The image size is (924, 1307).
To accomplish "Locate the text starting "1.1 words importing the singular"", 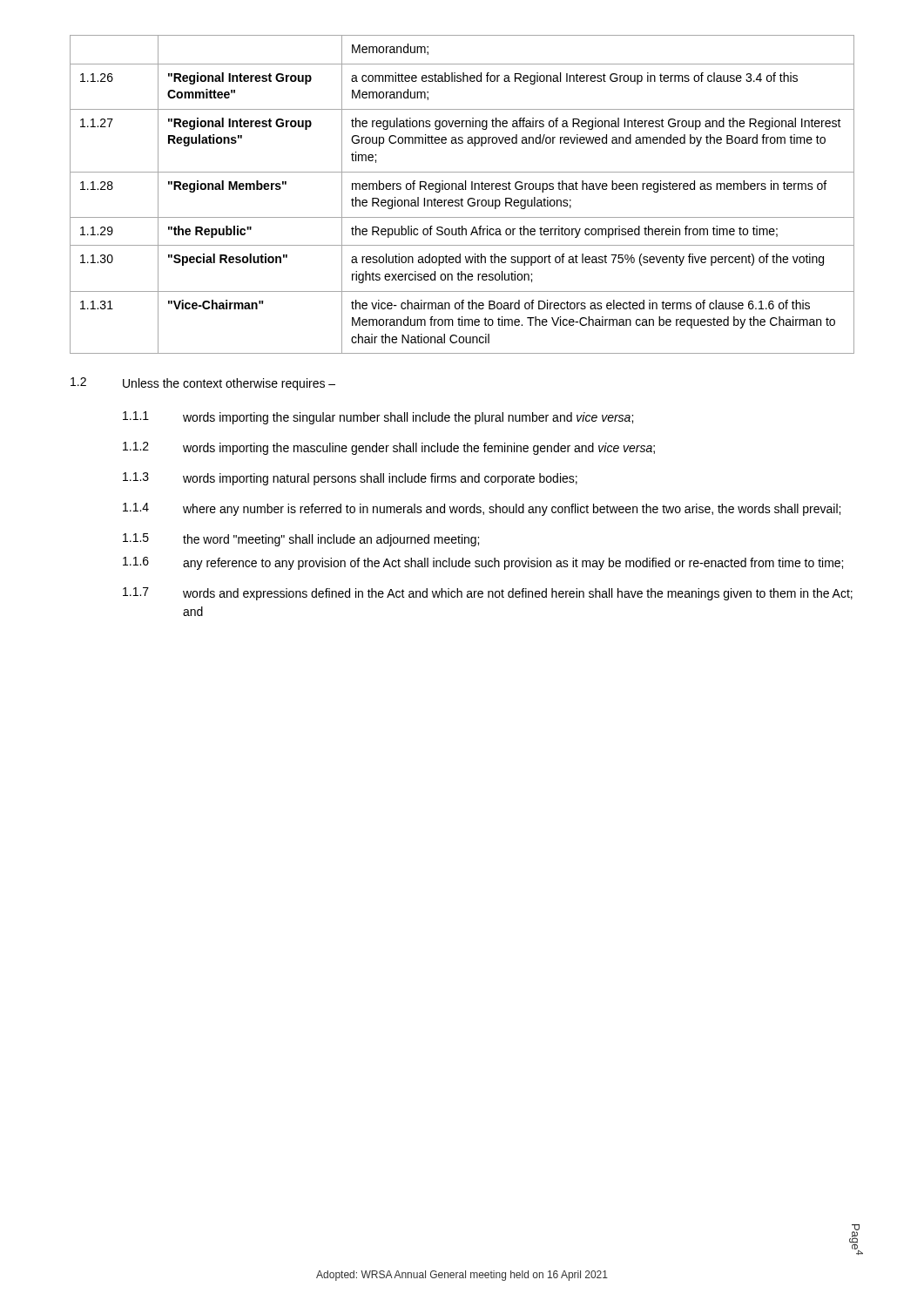I will (x=378, y=418).
